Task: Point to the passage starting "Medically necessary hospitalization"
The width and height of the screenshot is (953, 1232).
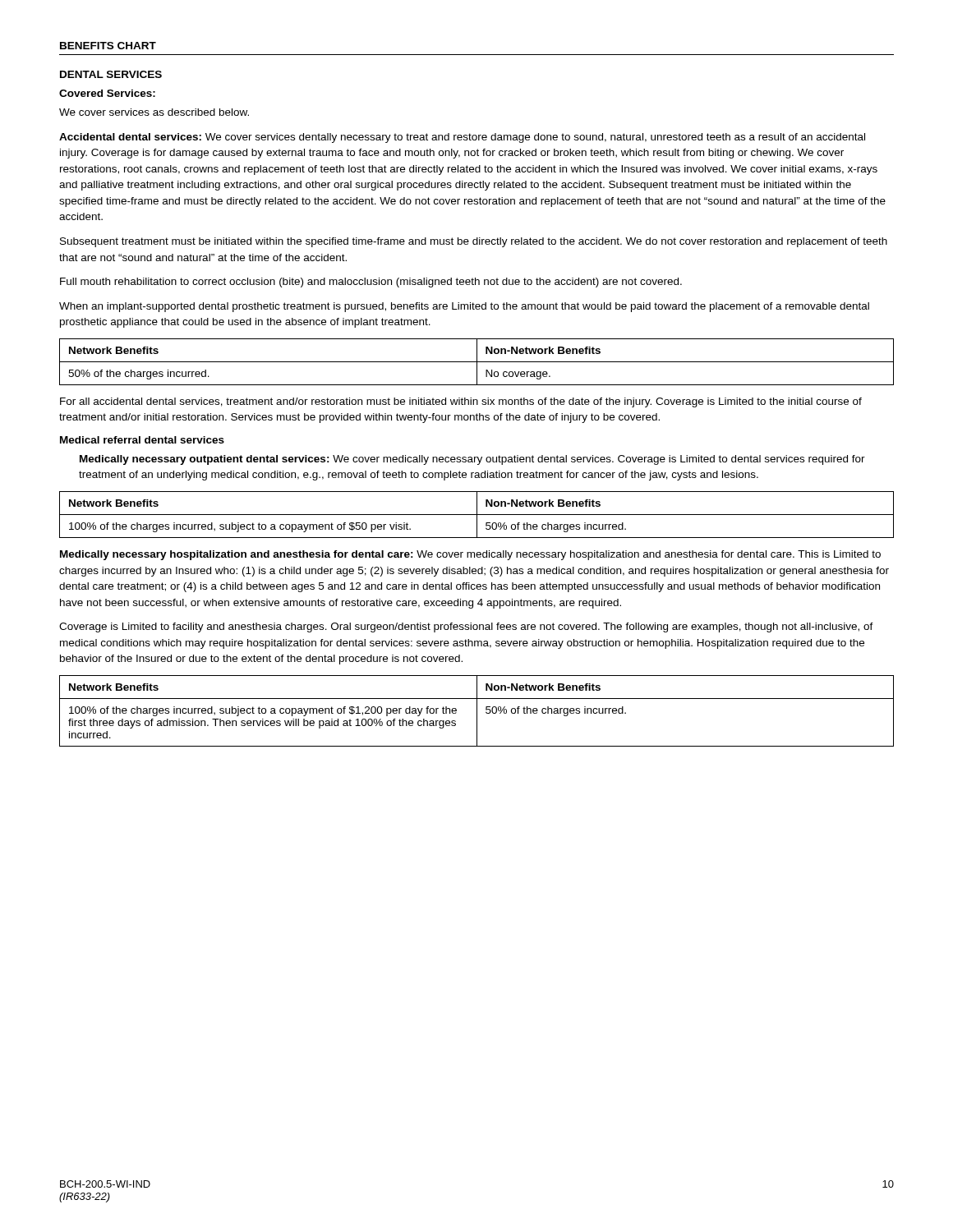Action: (x=474, y=578)
